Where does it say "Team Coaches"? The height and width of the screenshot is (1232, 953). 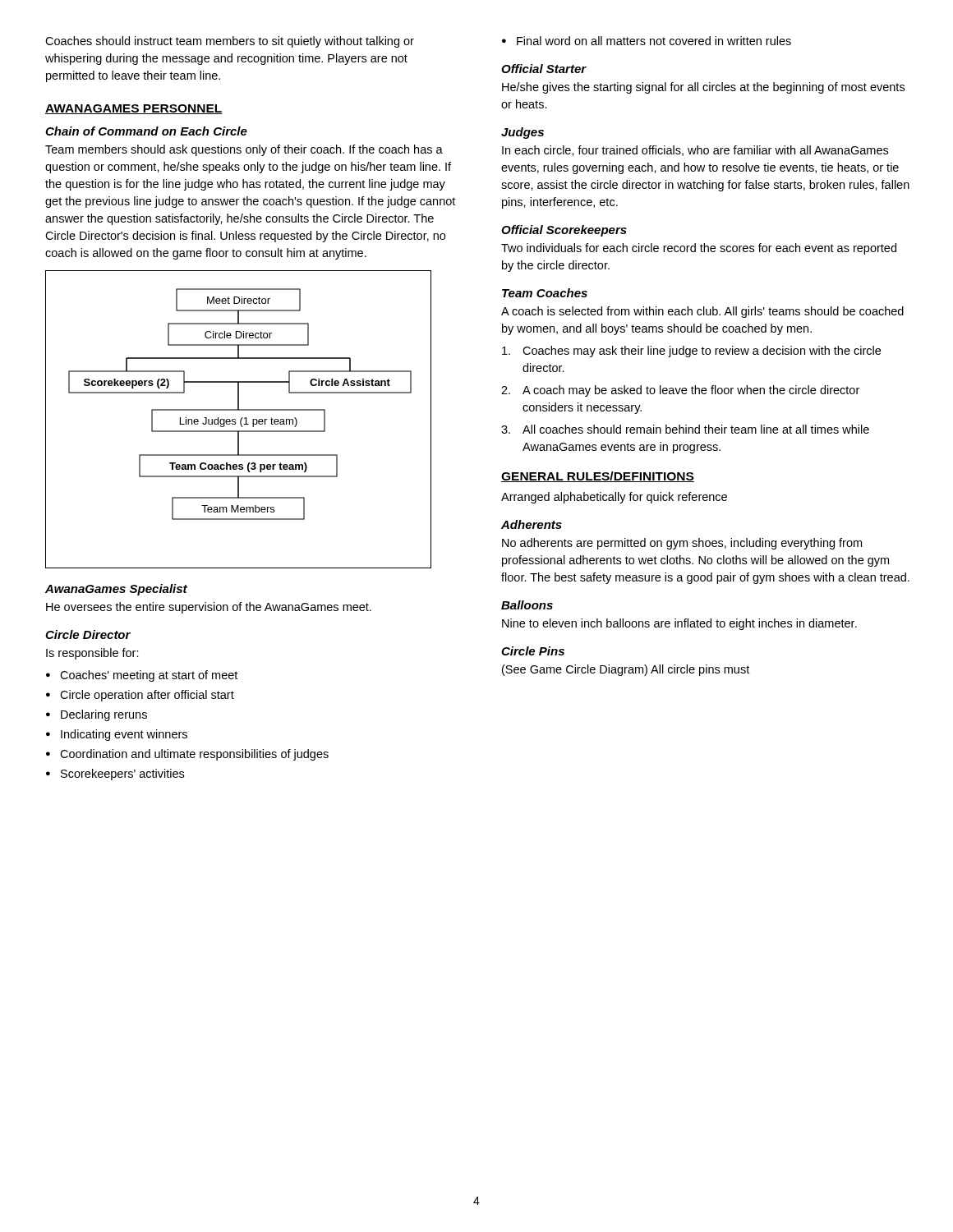544,293
